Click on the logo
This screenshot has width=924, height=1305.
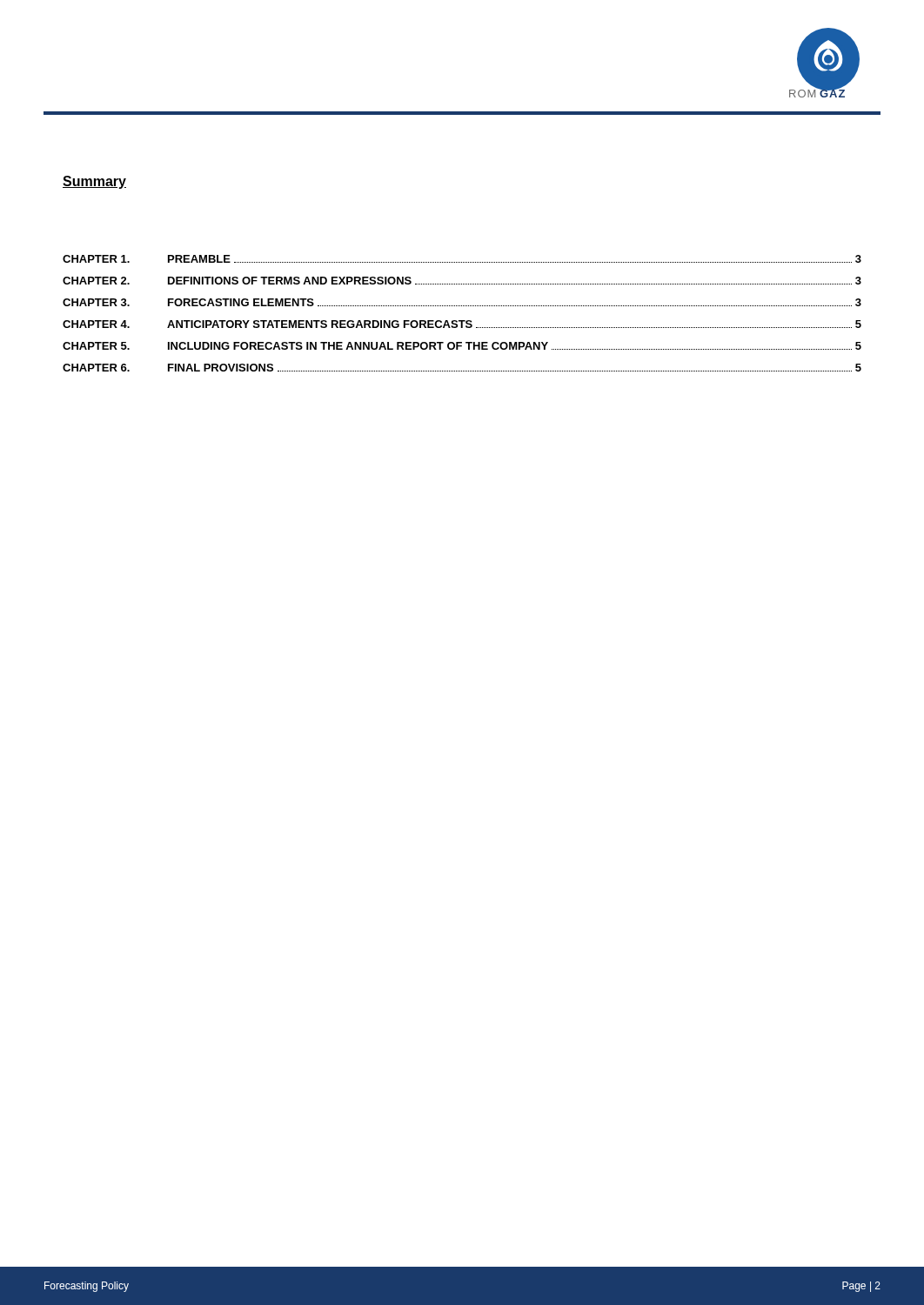tap(828, 65)
